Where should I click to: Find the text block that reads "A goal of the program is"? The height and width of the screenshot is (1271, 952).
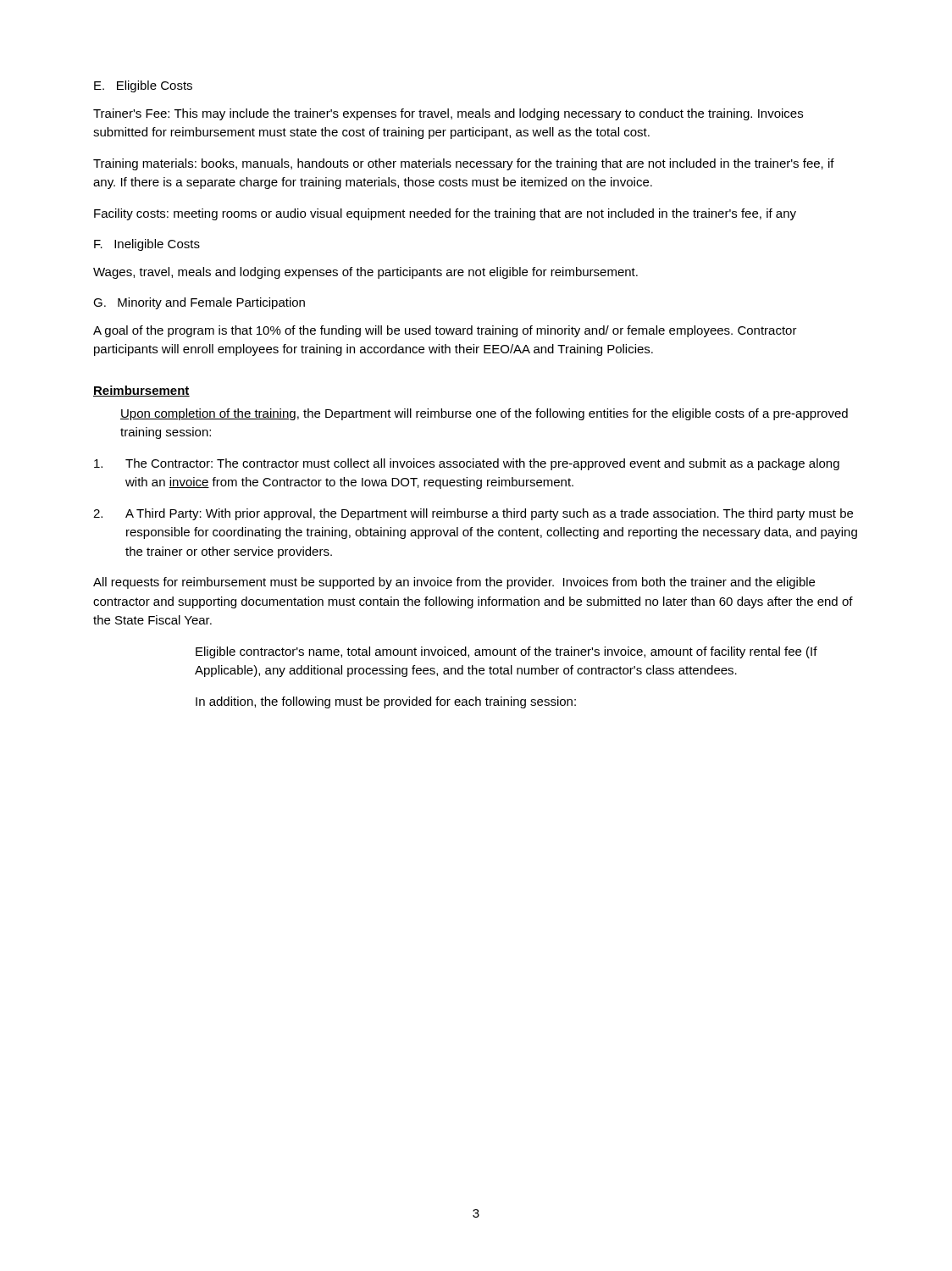[445, 339]
